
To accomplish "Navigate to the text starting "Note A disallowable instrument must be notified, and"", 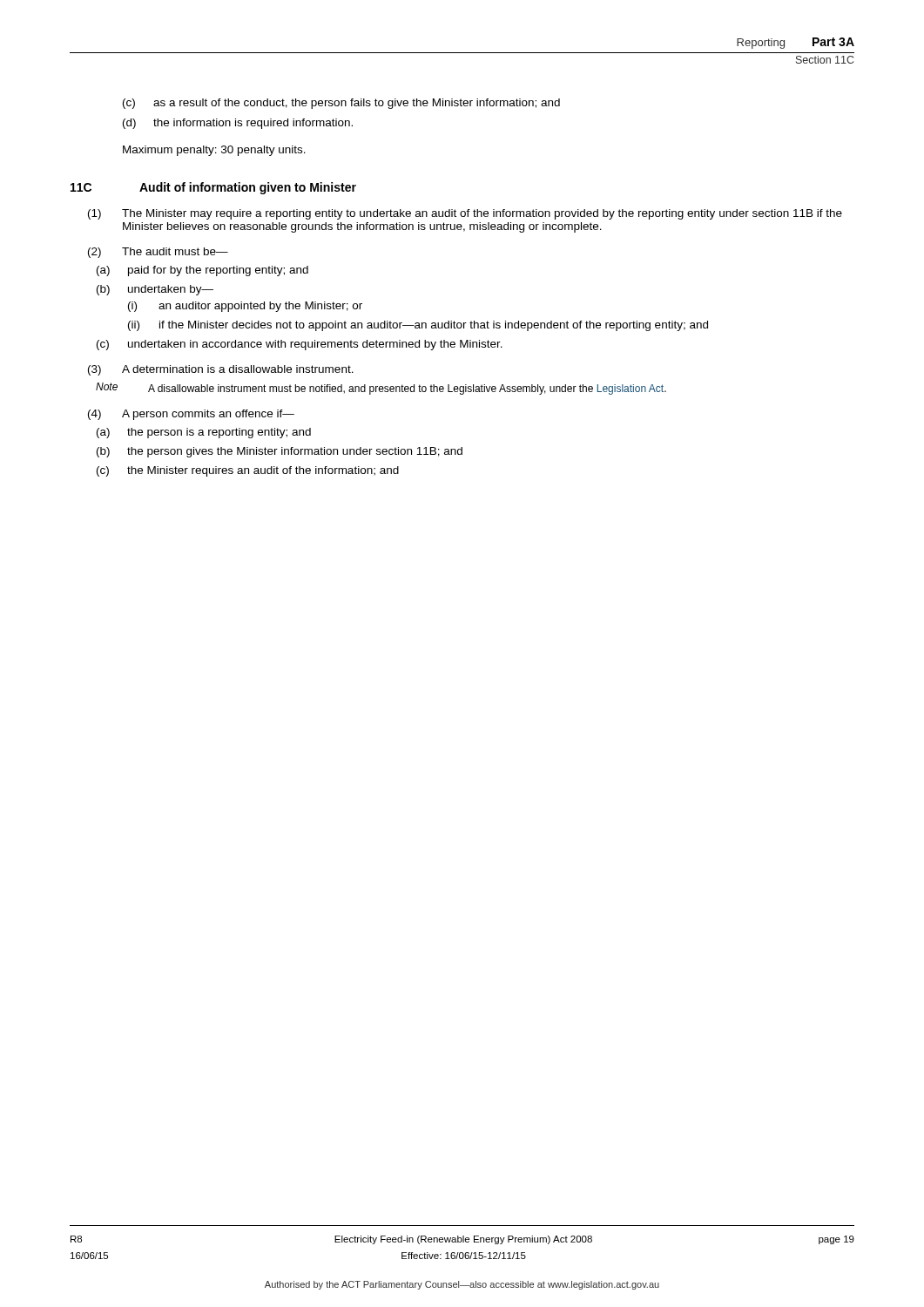I will [x=381, y=389].
